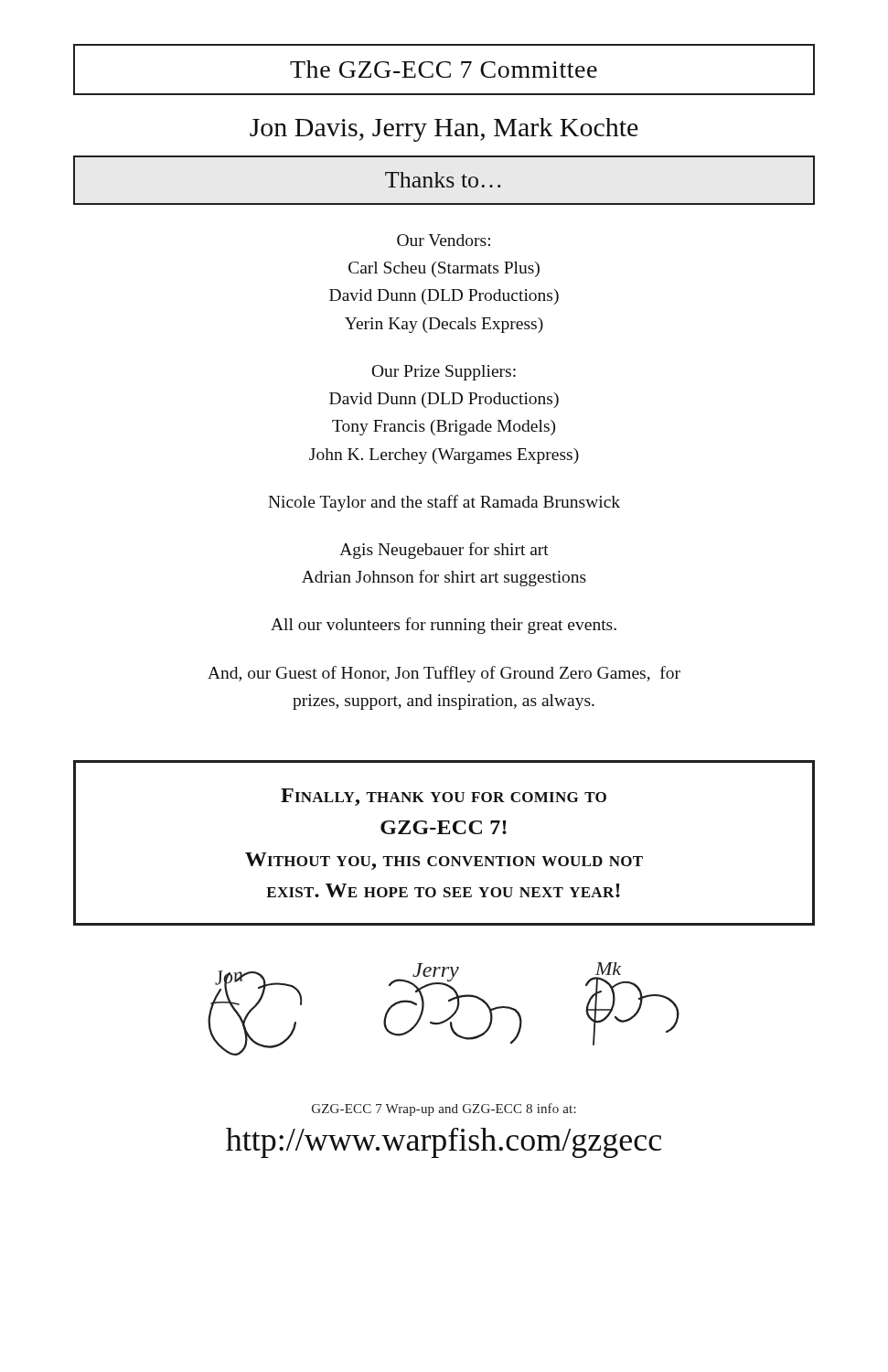This screenshot has height=1372, width=888.
Task: Locate the text block with the text "Our Prize Suppliers: David"
Action: tap(444, 412)
